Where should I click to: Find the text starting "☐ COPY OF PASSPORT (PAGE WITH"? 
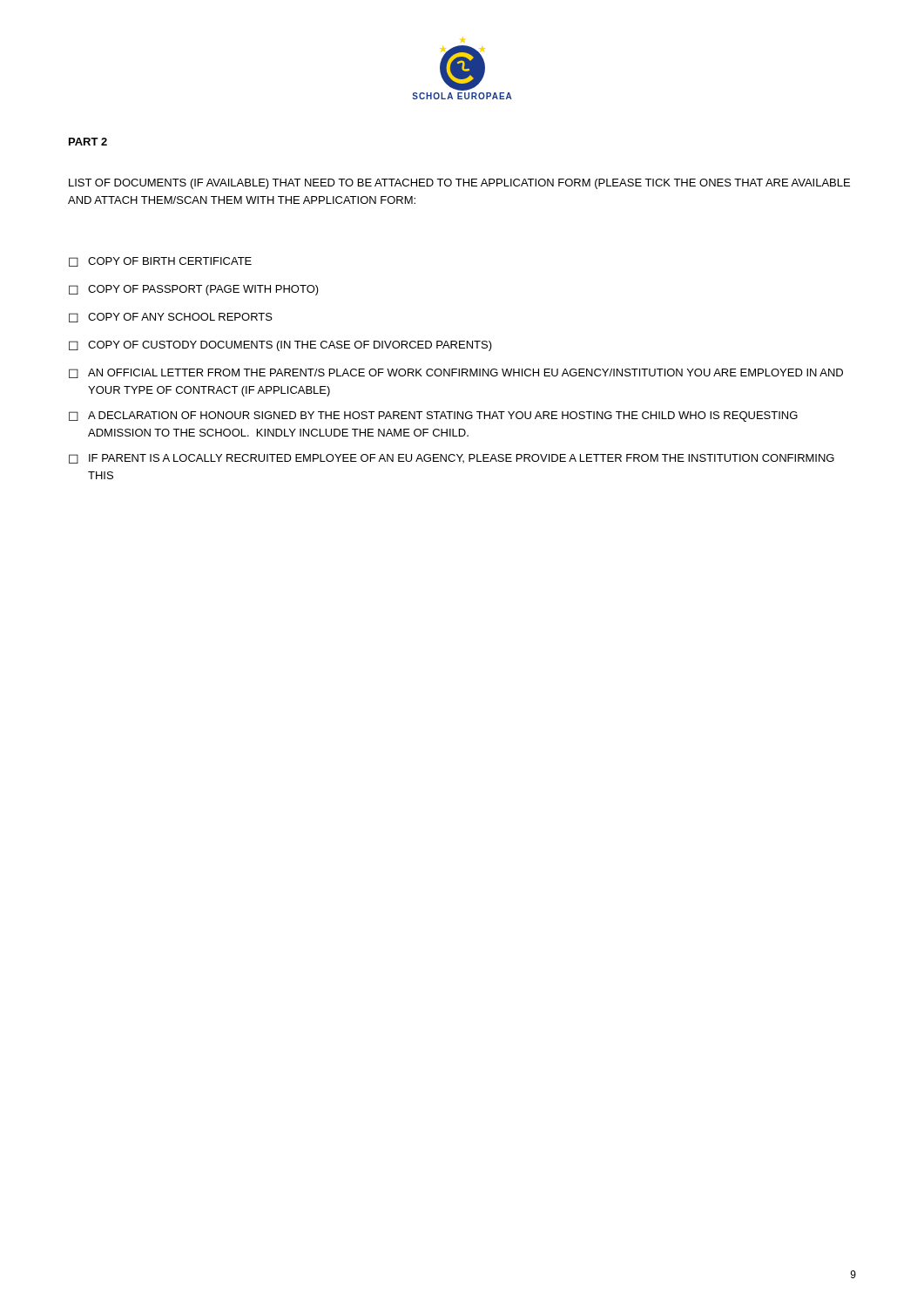point(194,290)
